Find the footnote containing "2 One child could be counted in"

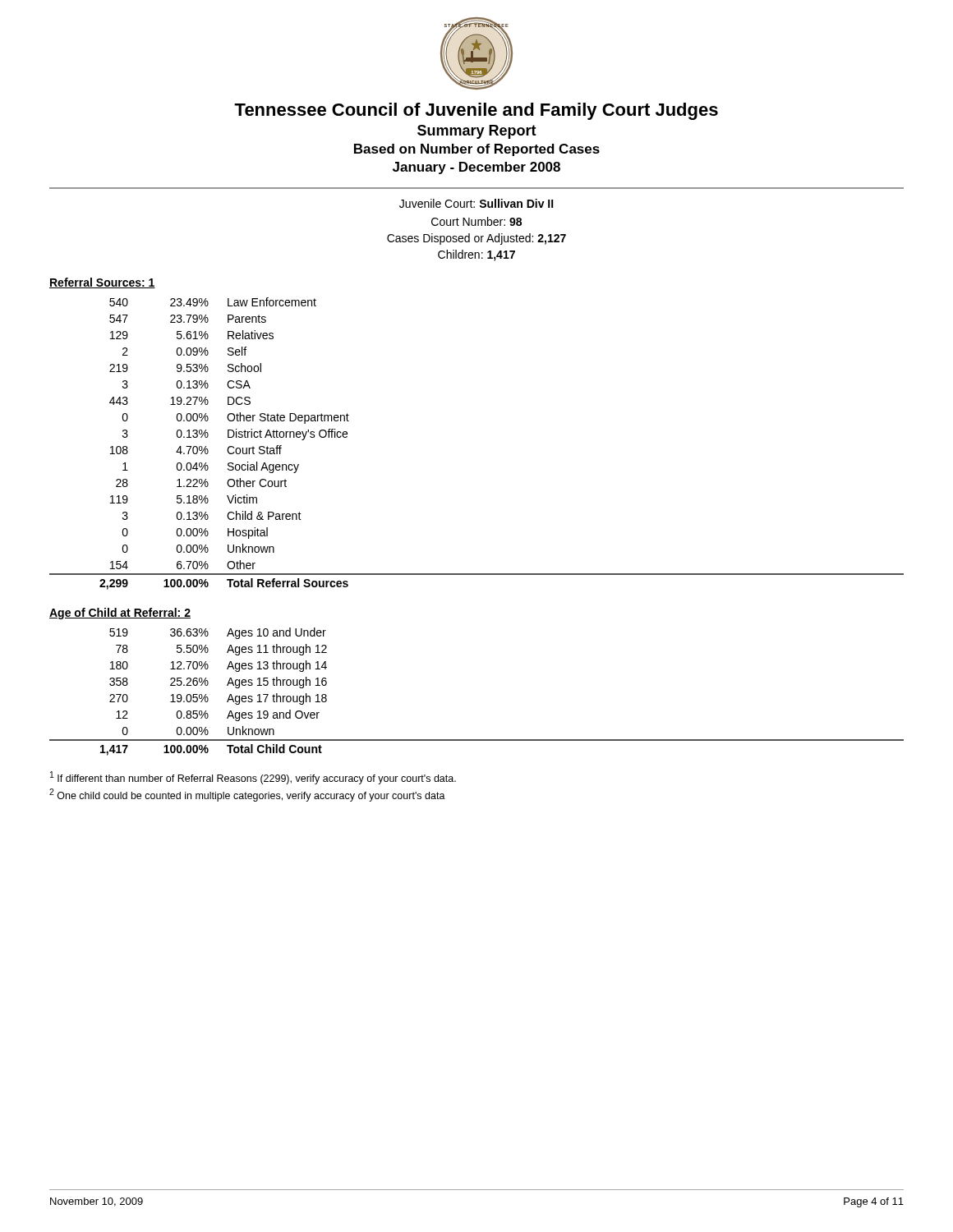tap(247, 795)
